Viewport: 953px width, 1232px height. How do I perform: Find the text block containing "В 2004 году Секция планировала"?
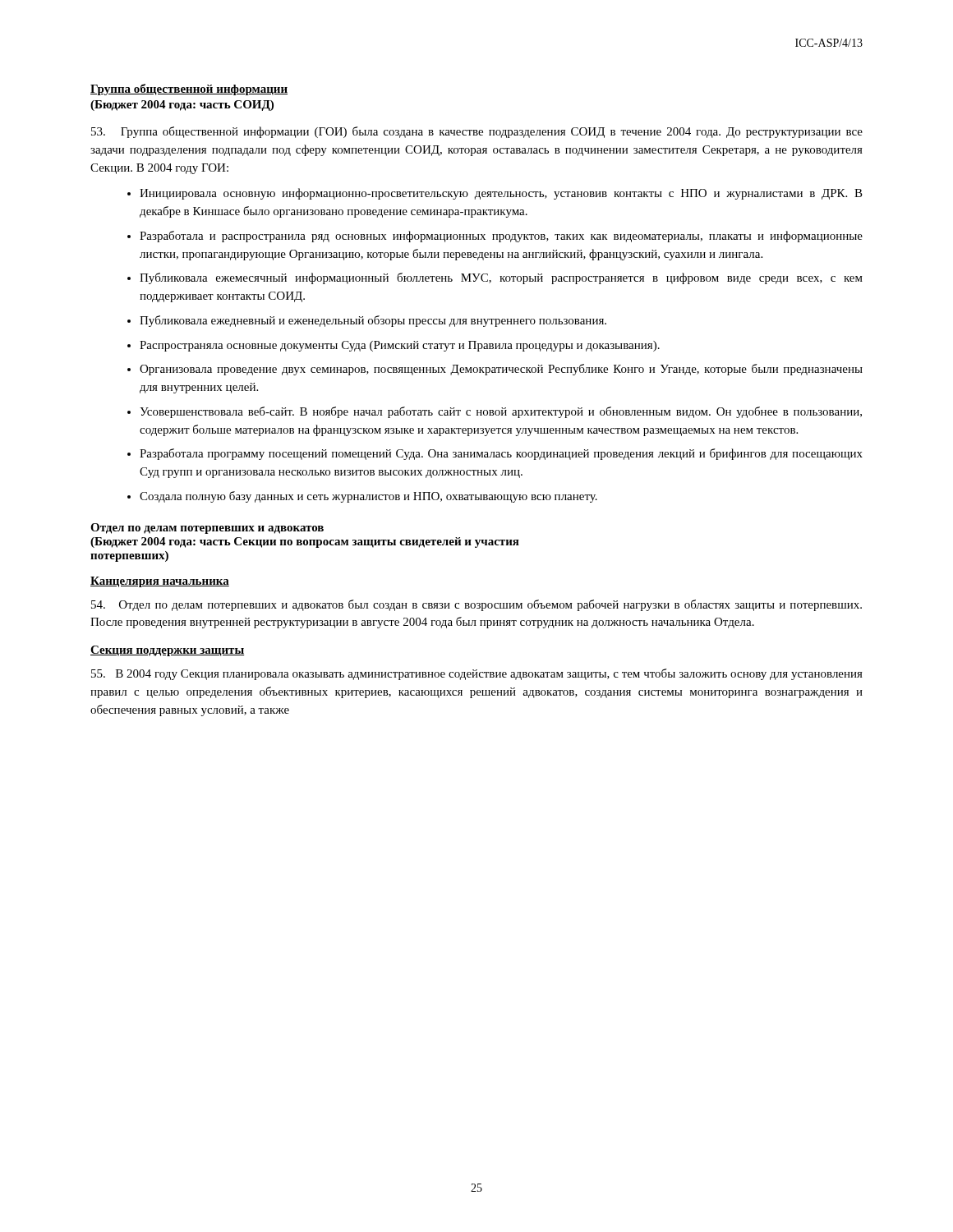tap(476, 691)
